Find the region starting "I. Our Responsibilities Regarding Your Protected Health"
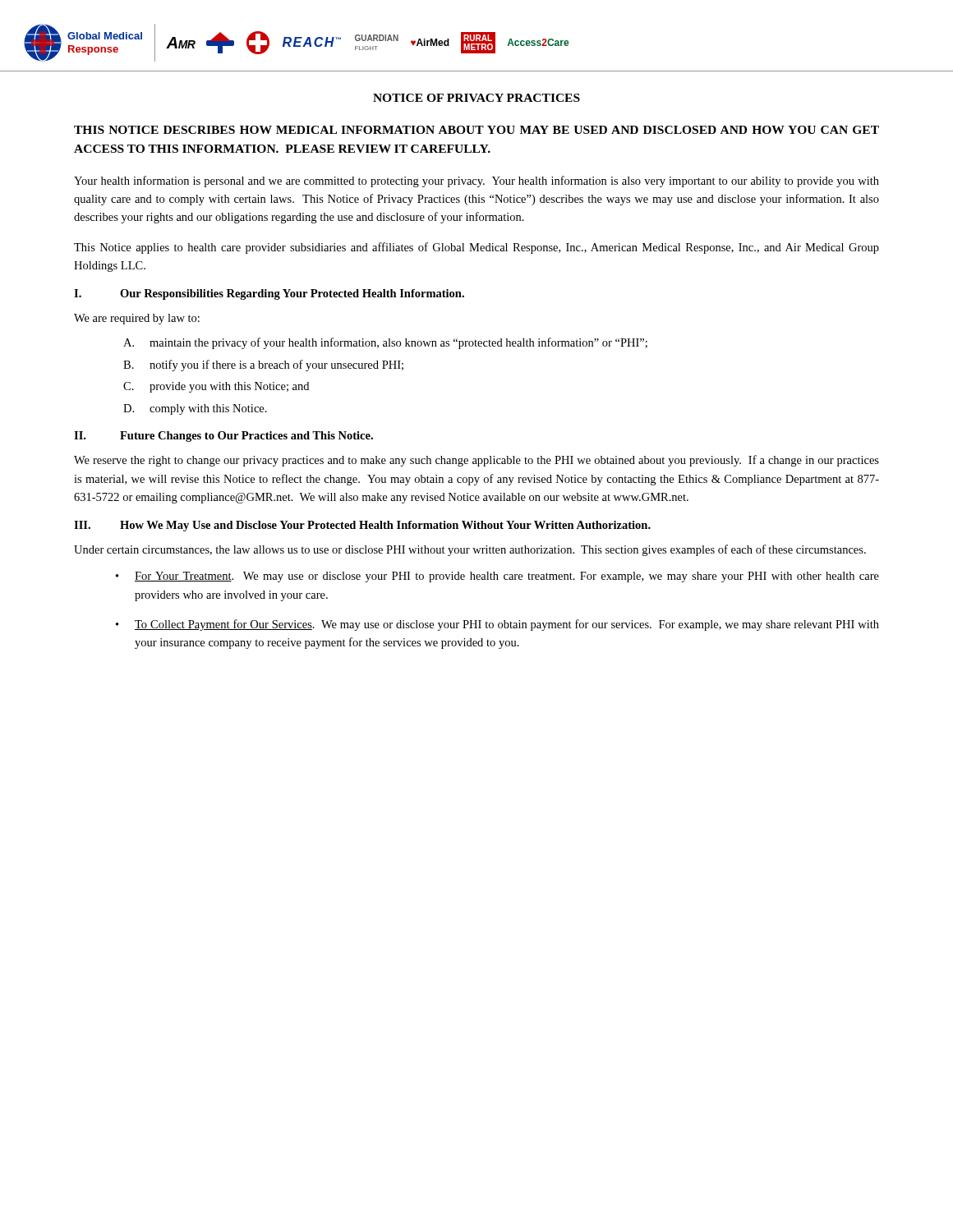953x1232 pixels. coord(269,294)
